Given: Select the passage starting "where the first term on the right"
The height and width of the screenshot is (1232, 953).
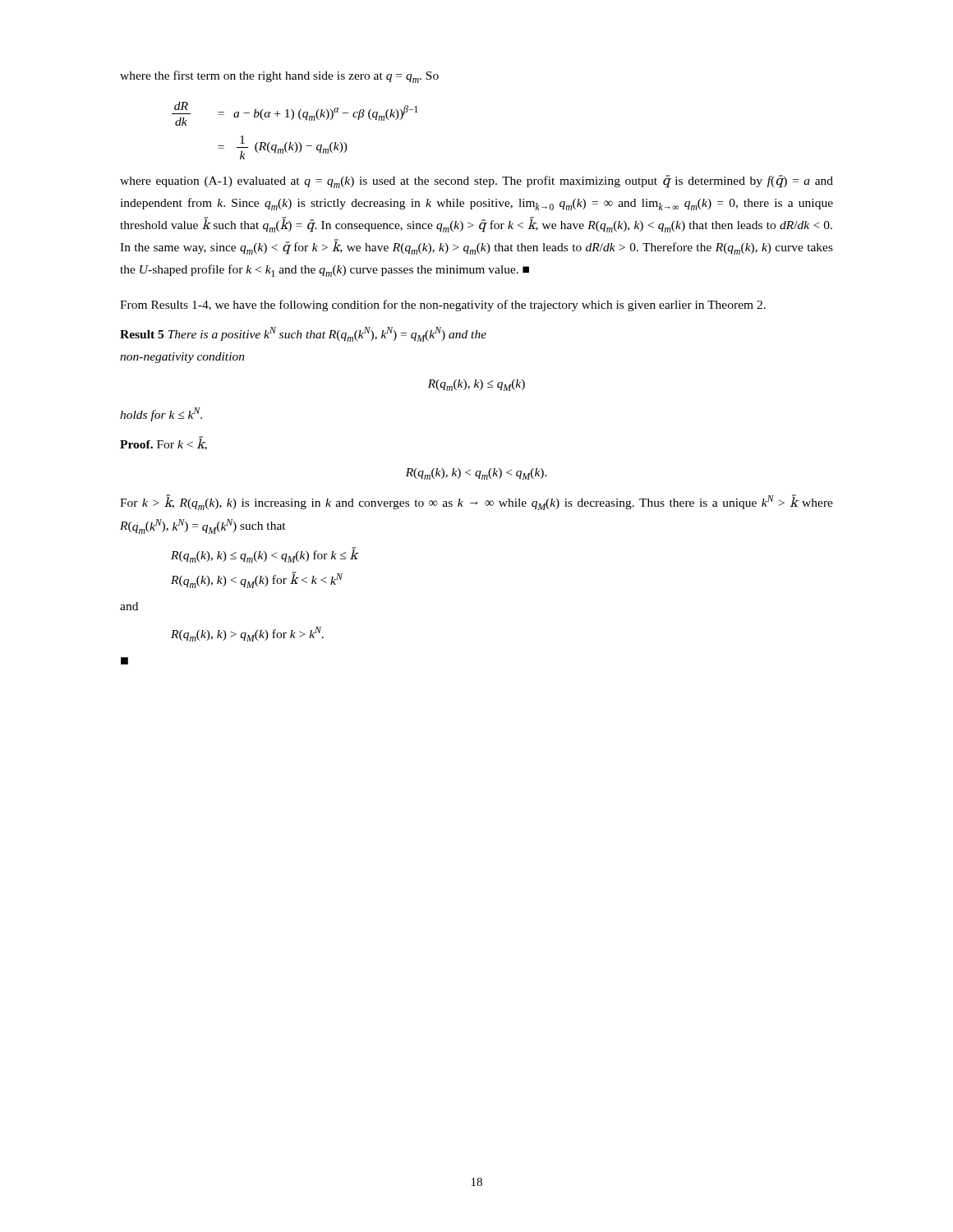Looking at the screenshot, I should coord(279,77).
